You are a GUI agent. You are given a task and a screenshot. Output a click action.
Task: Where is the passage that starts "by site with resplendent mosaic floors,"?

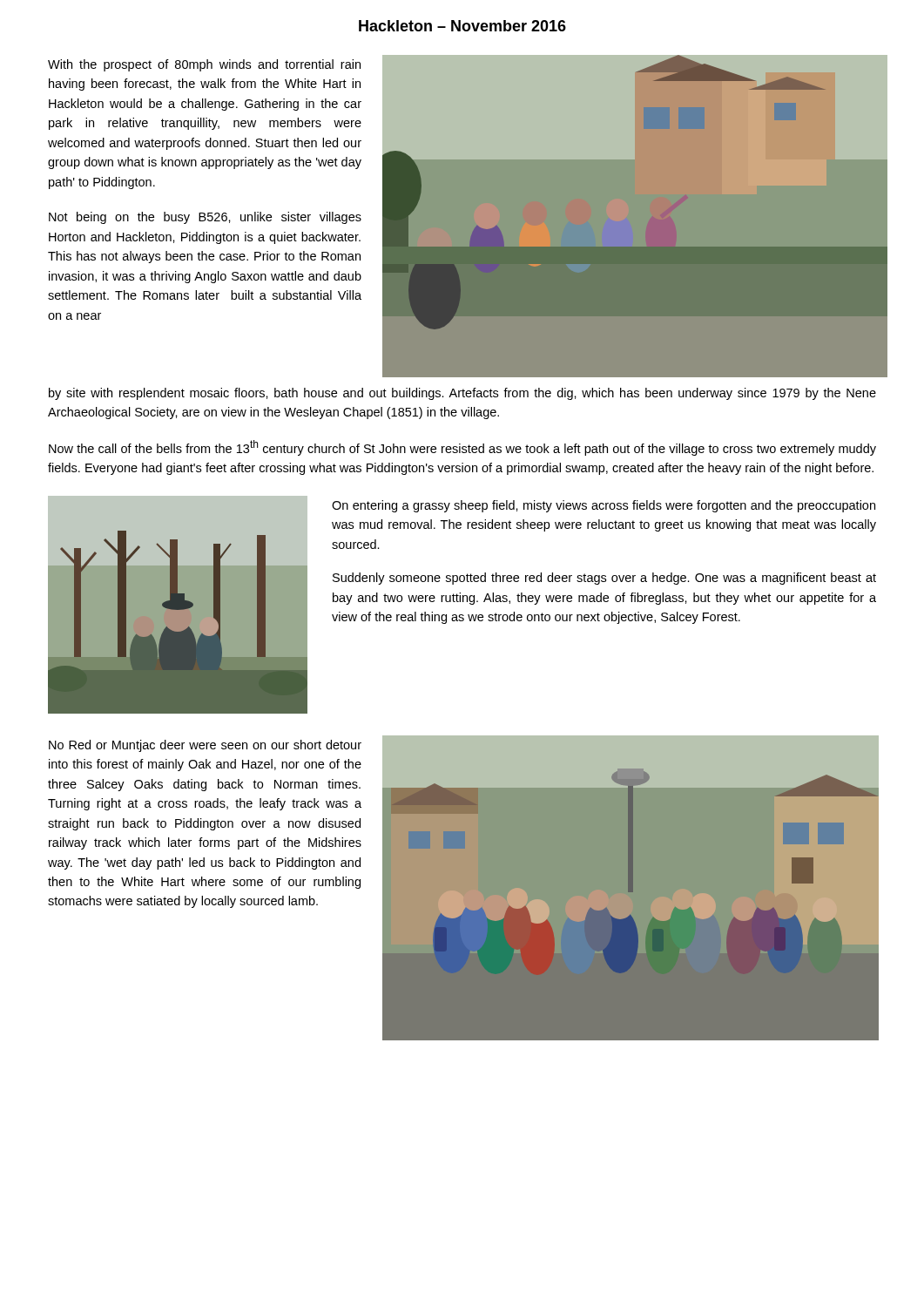462,403
